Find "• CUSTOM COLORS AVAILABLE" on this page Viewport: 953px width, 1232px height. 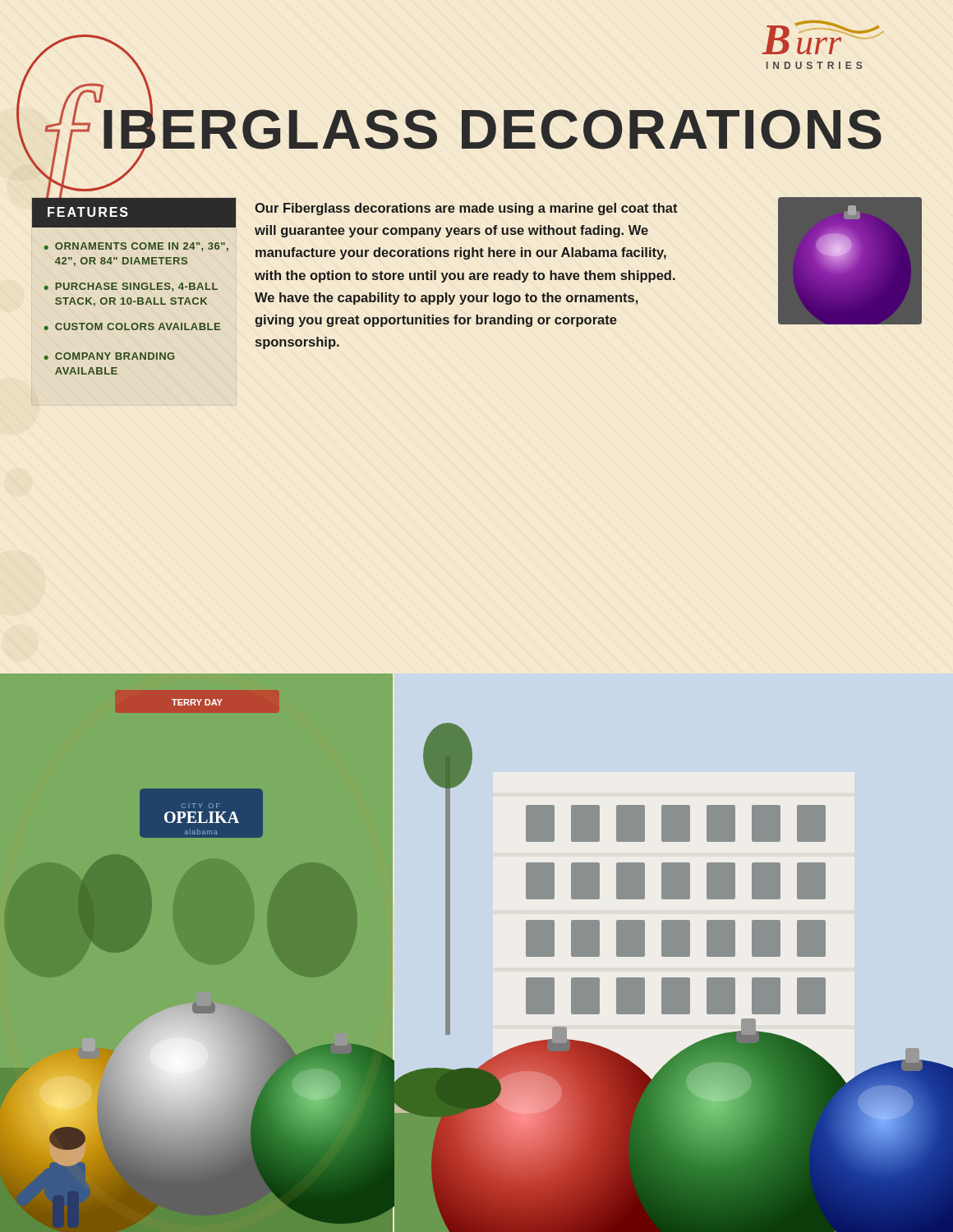pyautogui.click(x=132, y=329)
